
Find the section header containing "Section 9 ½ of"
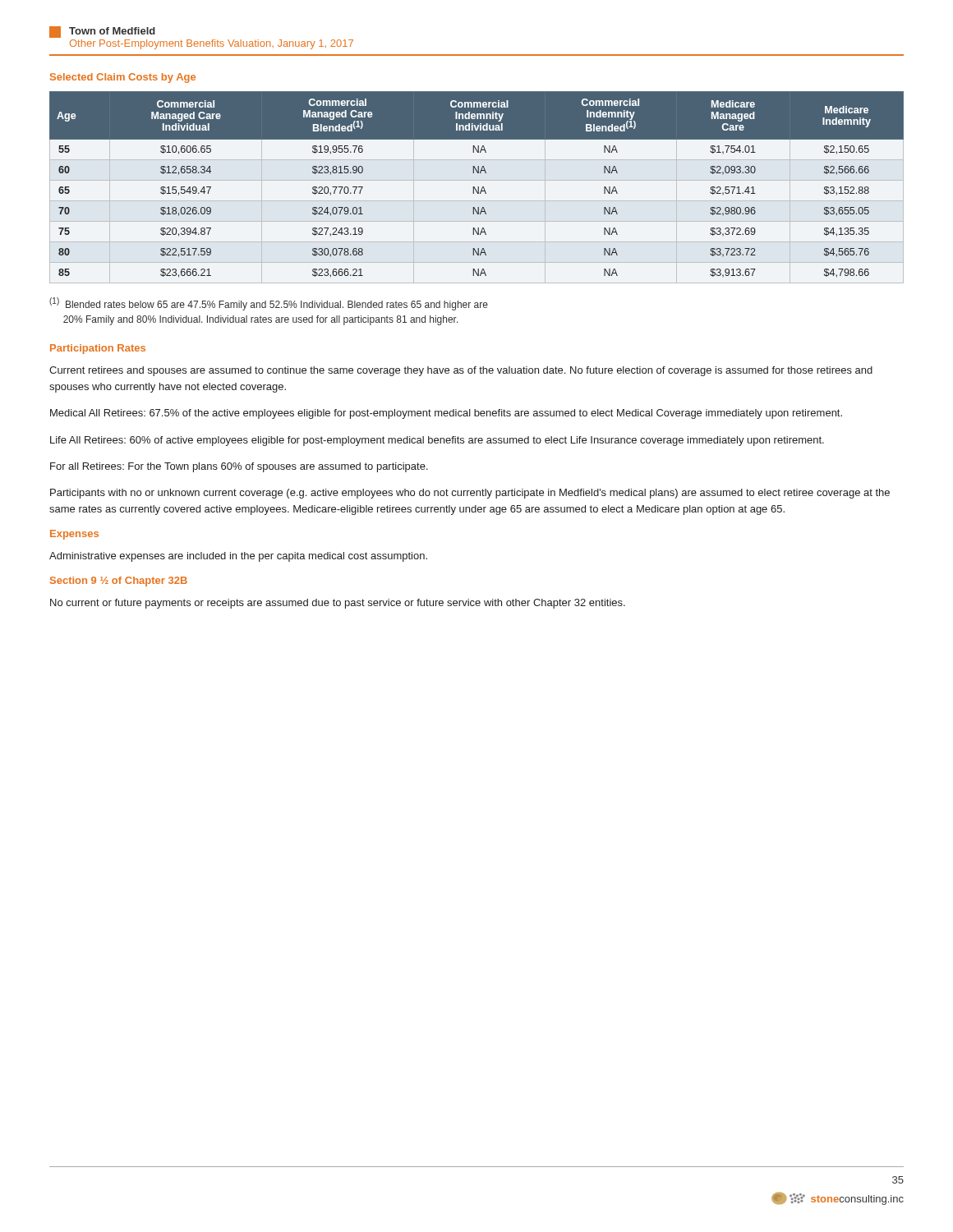tap(118, 581)
